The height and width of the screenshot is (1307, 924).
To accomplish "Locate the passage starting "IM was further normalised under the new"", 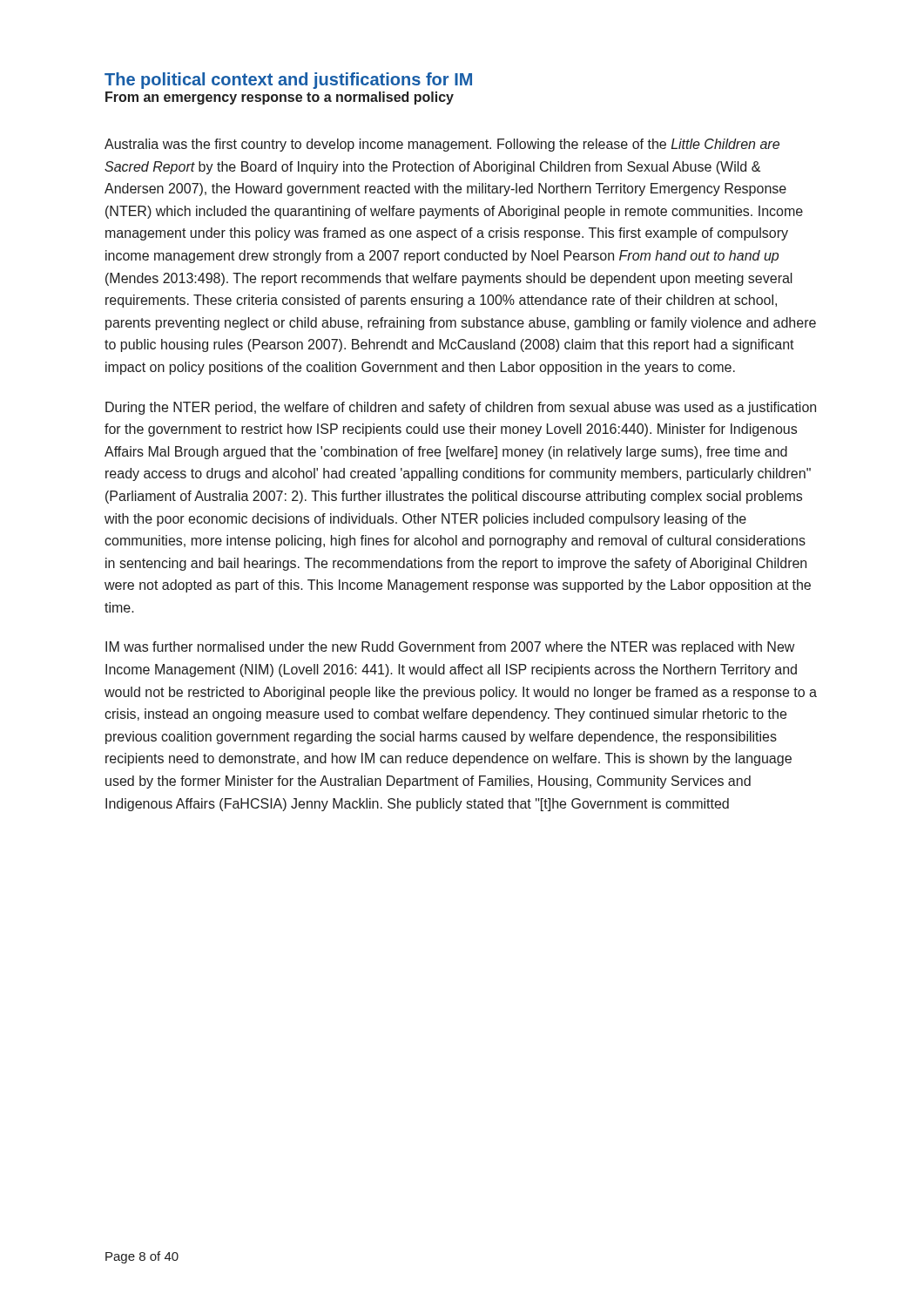I will 462,726.
